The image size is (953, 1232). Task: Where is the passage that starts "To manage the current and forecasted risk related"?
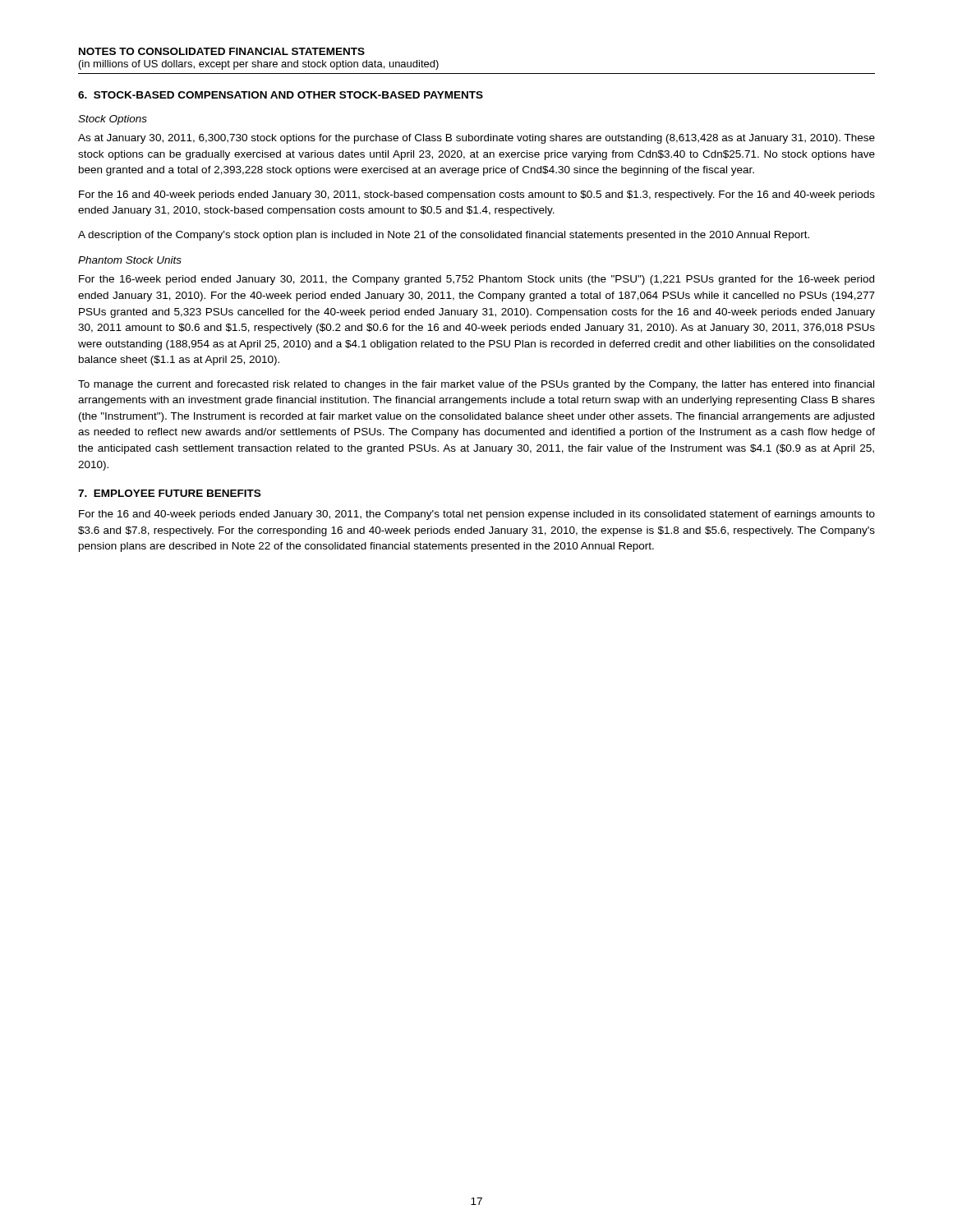point(476,424)
